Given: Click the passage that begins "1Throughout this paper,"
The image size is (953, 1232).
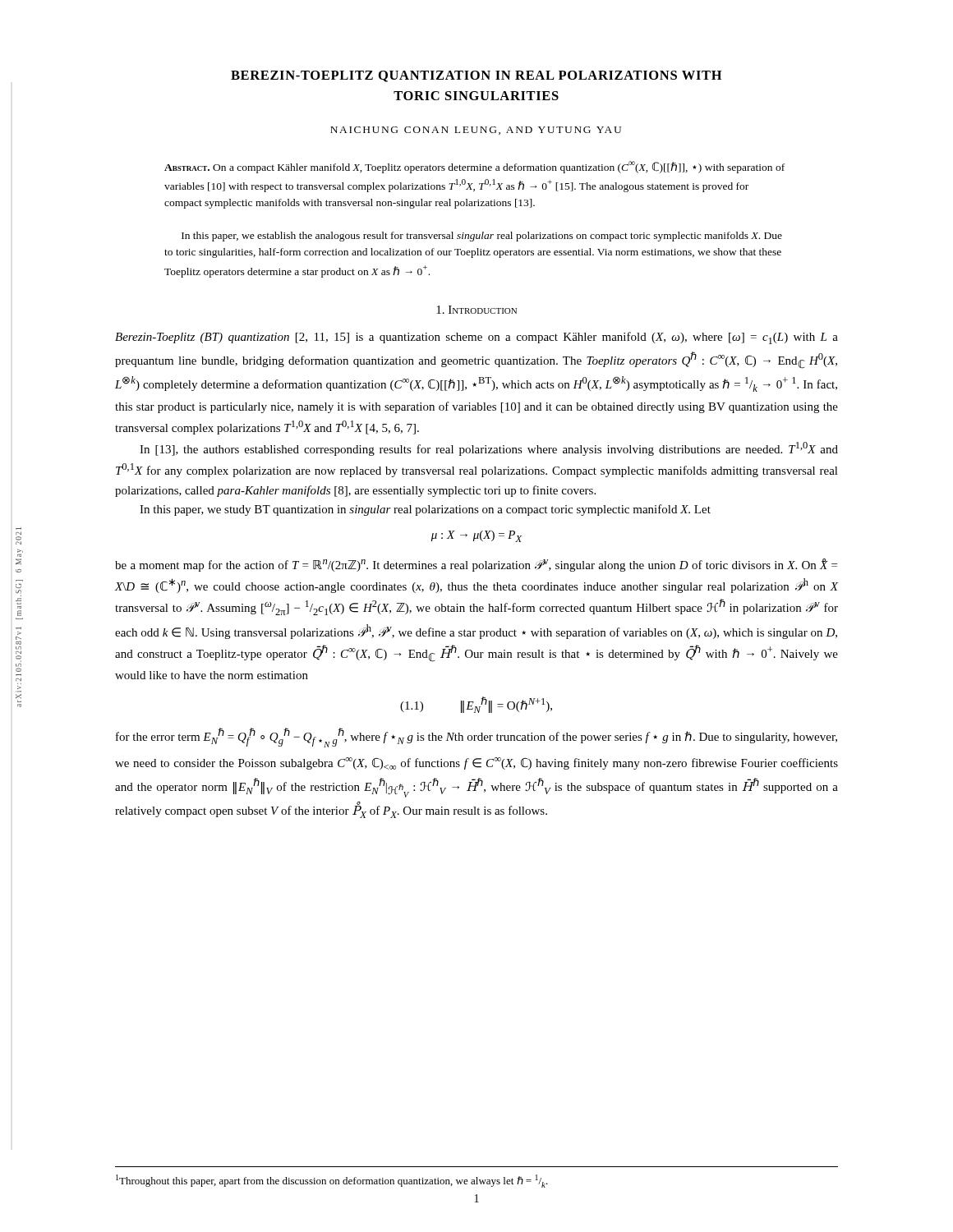Looking at the screenshot, I should tap(332, 1181).
